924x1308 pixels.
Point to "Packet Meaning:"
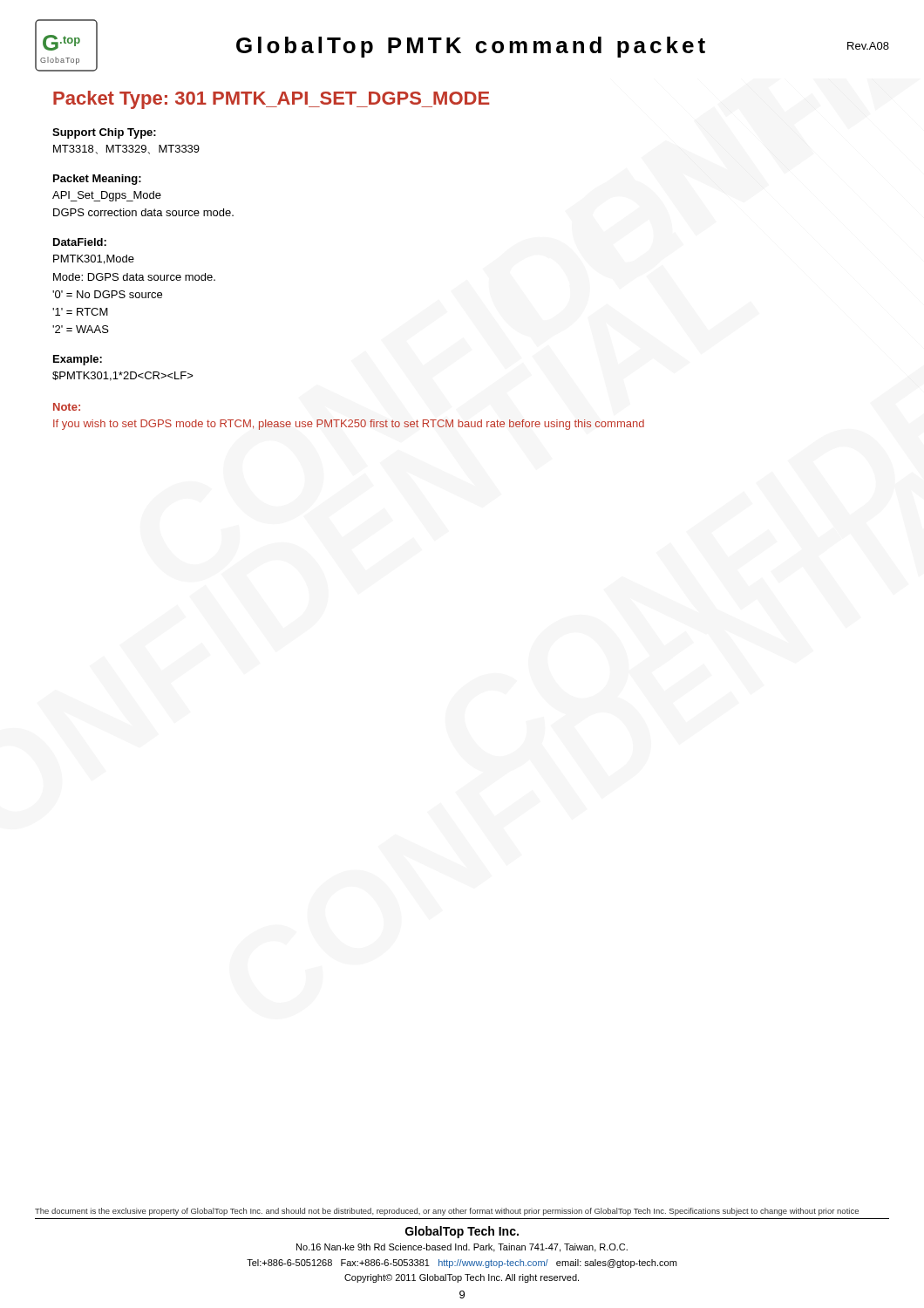(97, 178)
